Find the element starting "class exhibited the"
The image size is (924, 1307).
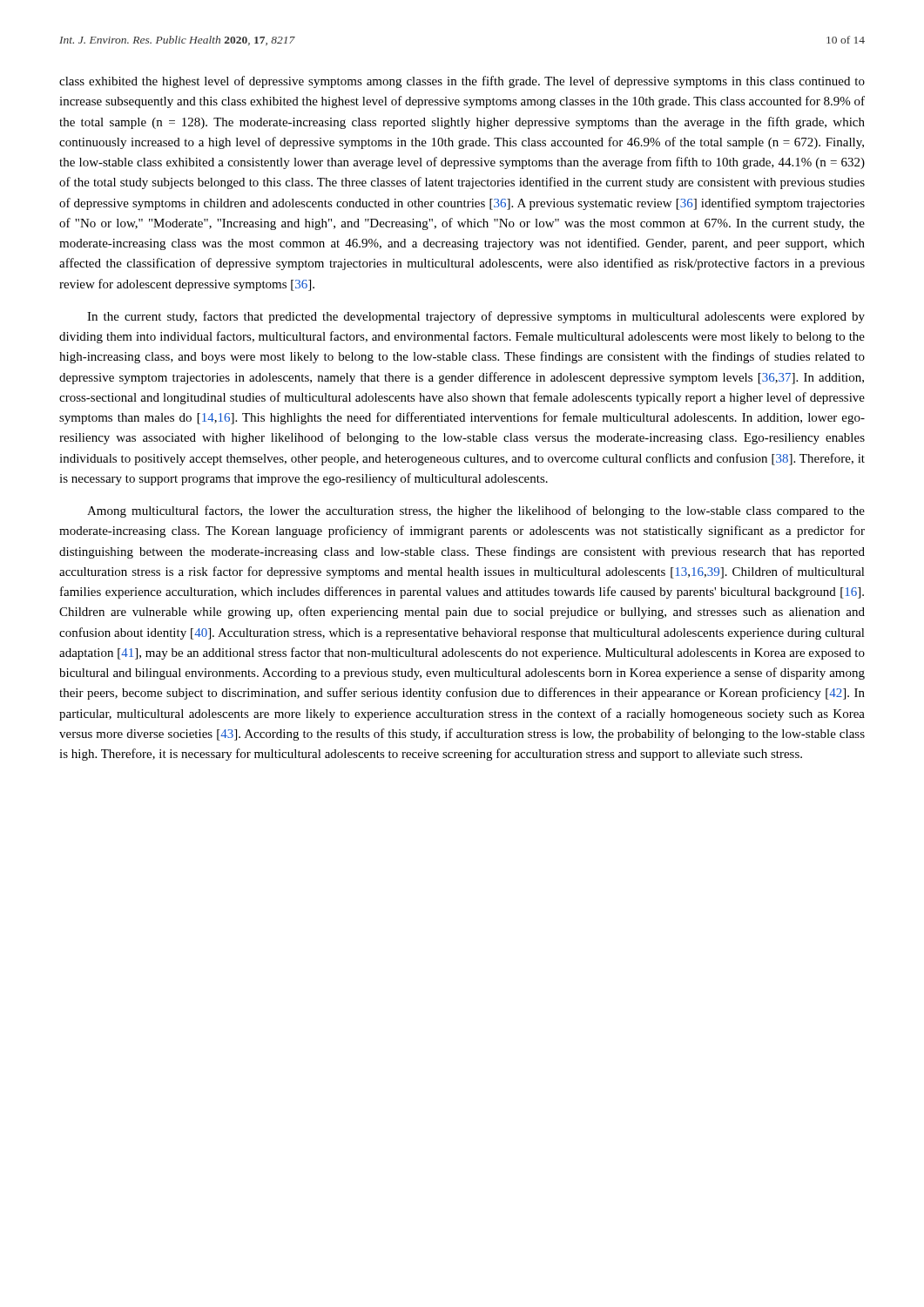point(462,182)
